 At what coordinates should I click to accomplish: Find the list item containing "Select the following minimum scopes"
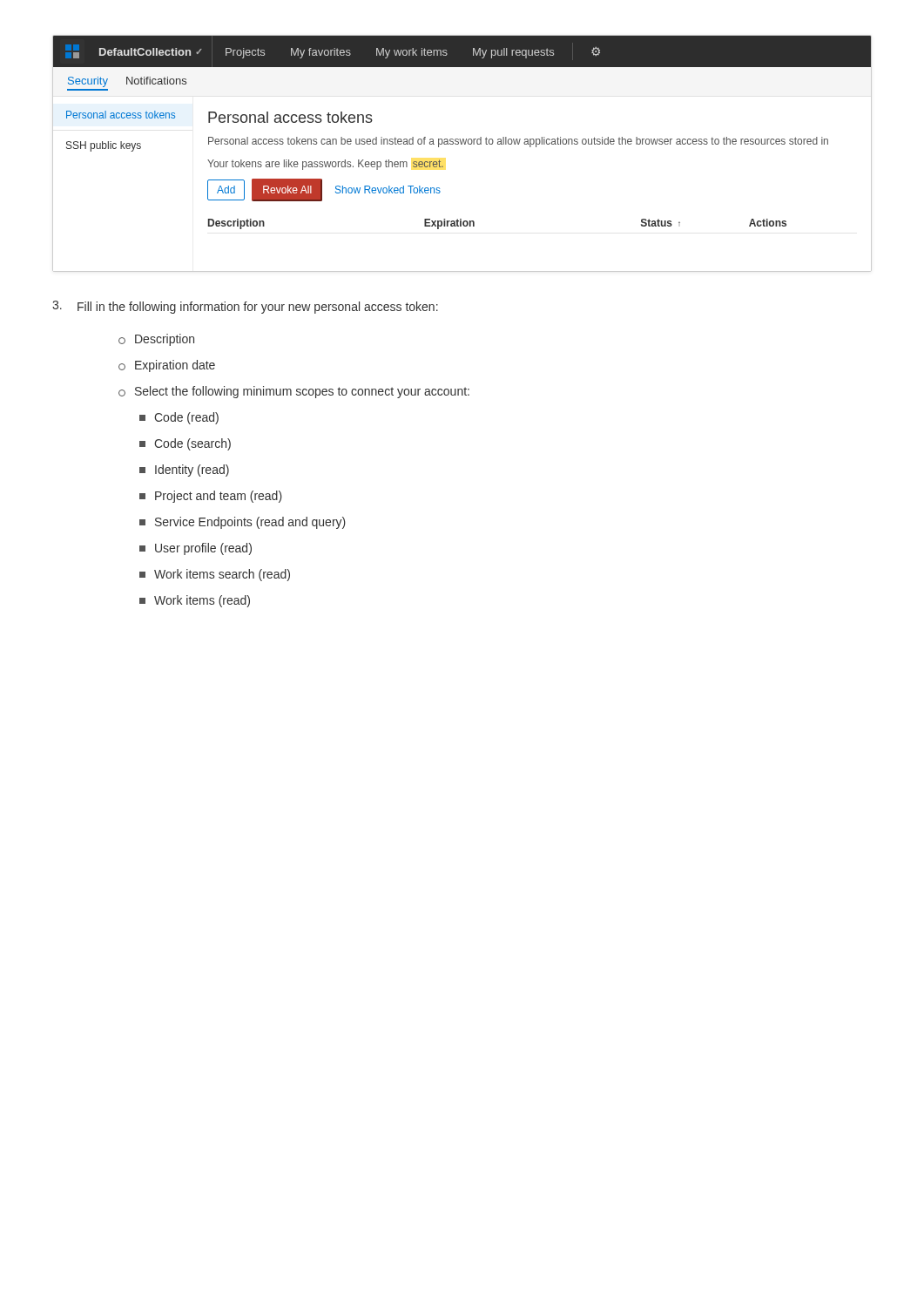click(x=302, y=391)
